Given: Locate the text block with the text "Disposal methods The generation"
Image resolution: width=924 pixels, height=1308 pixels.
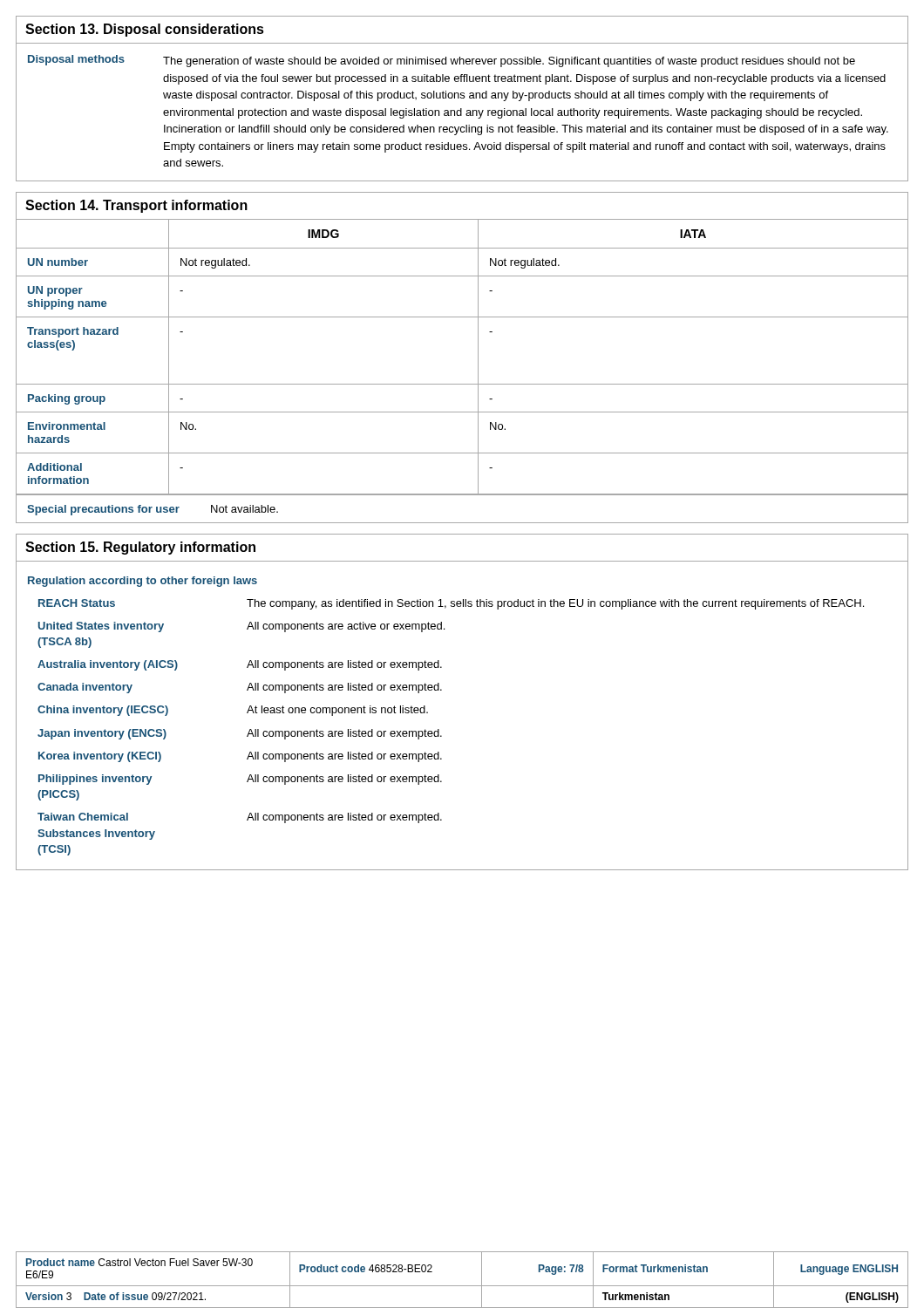Looking at the screenshot, I should (x=462, y=112).
